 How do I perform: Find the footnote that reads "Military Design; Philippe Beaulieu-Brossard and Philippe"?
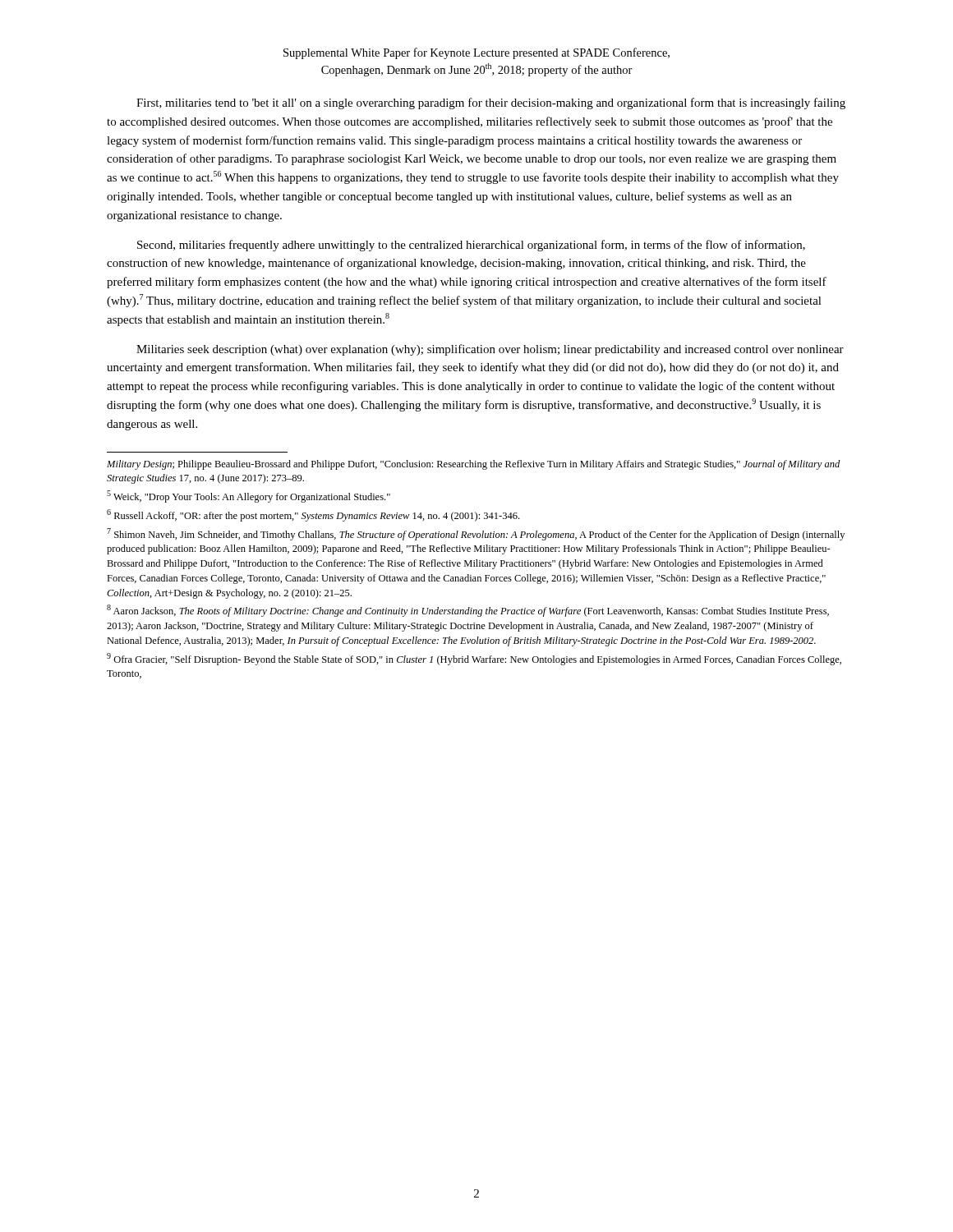tap(473, 471)
